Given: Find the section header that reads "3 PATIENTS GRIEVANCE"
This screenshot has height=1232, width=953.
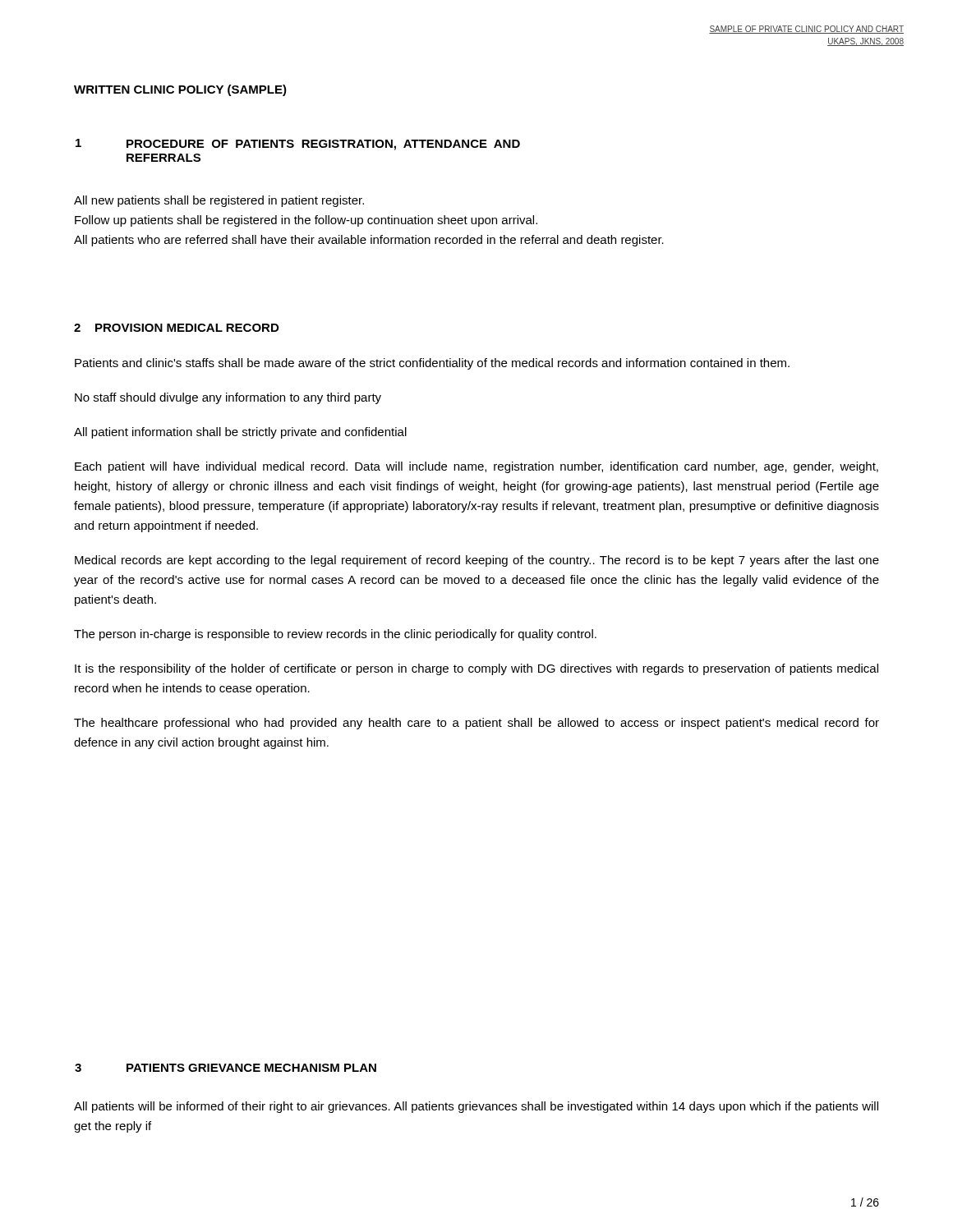Looking at the screenshot, I should pyautogui.click(x=226, y=1067).
